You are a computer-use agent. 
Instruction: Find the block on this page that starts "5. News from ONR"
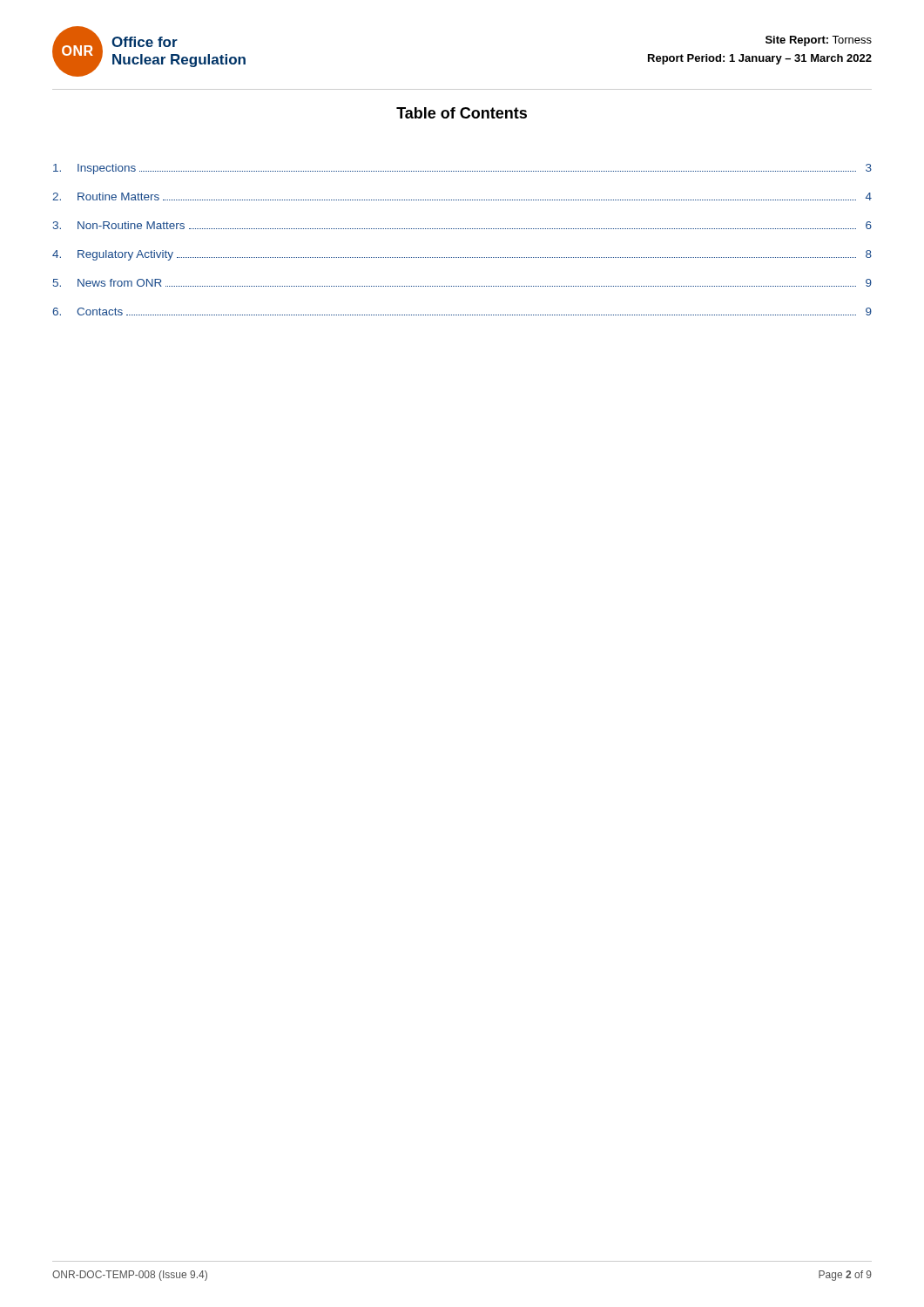462,283
